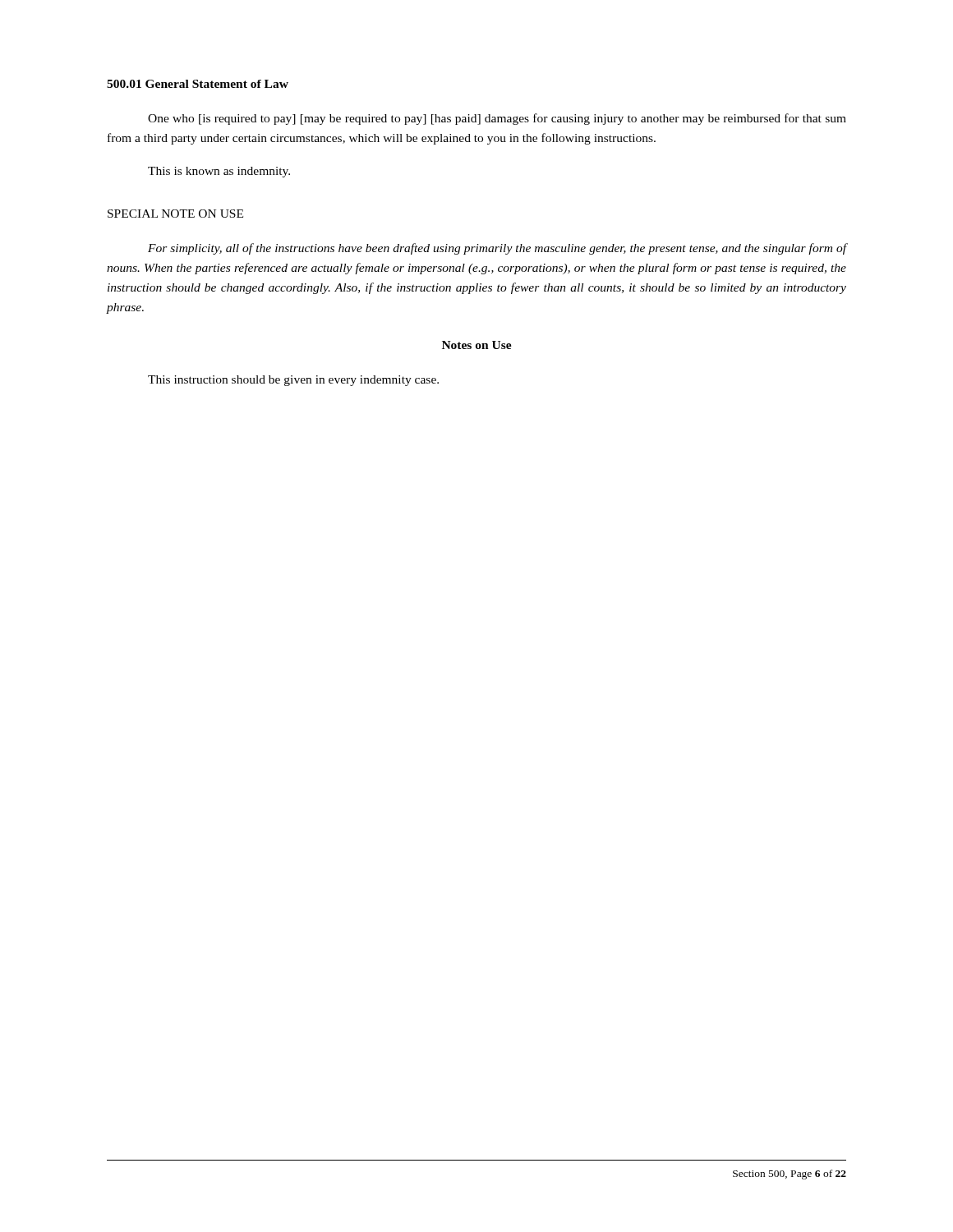
Task: Point to the block beginning "For simplicity, all of"
Action: (476, 277)
